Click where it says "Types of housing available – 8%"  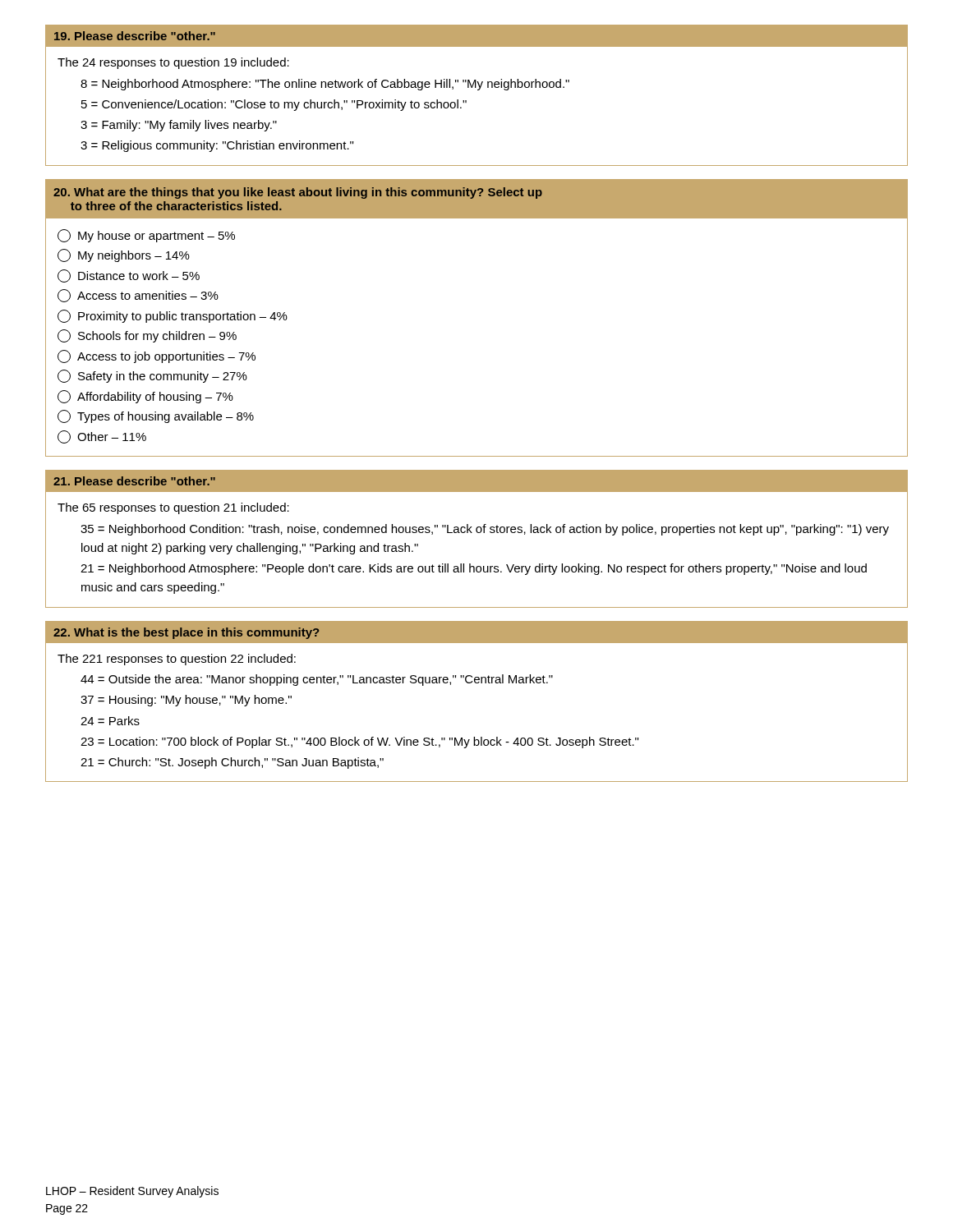(x=156, y=417)
